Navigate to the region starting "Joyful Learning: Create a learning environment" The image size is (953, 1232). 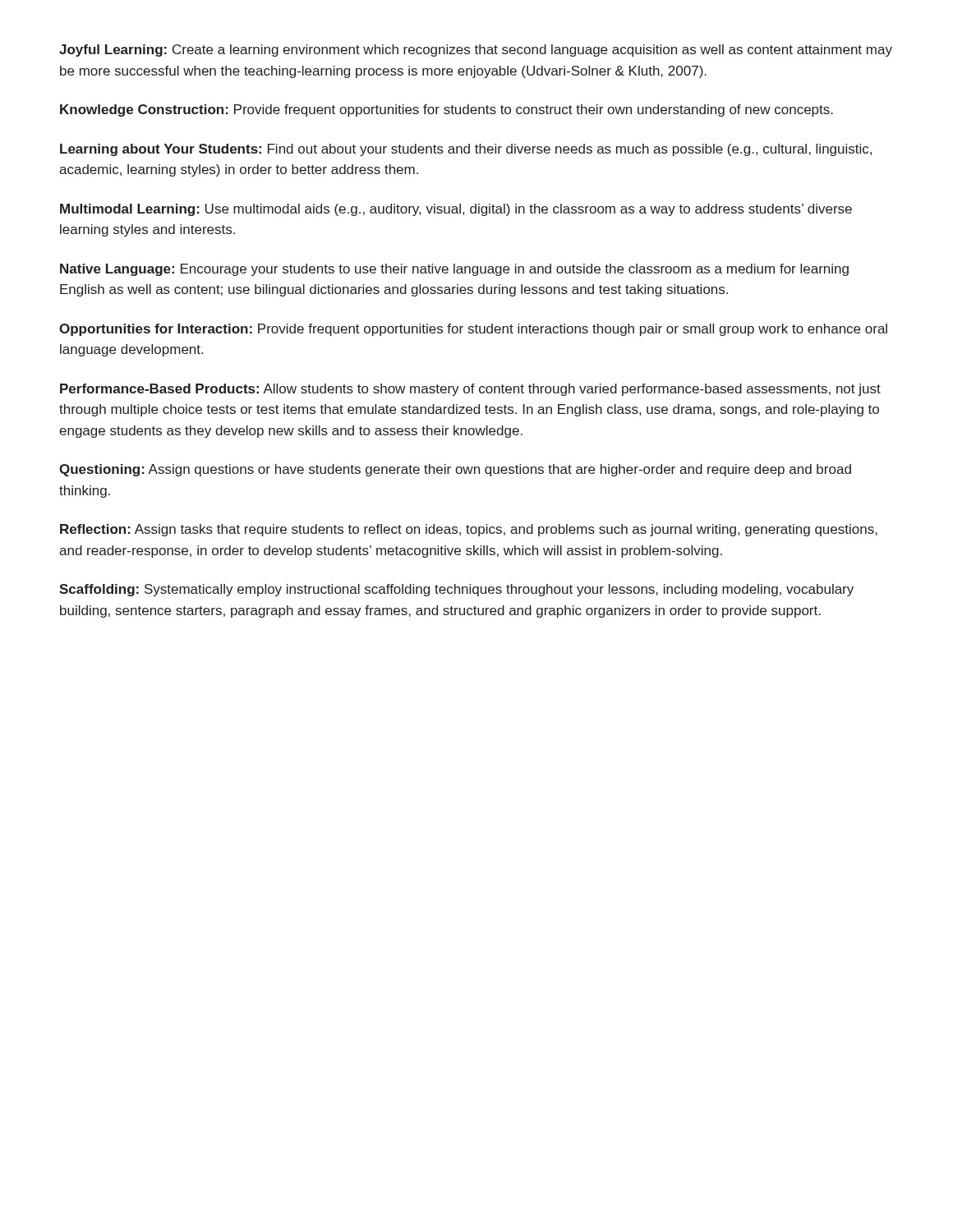(x=476, y=60)
